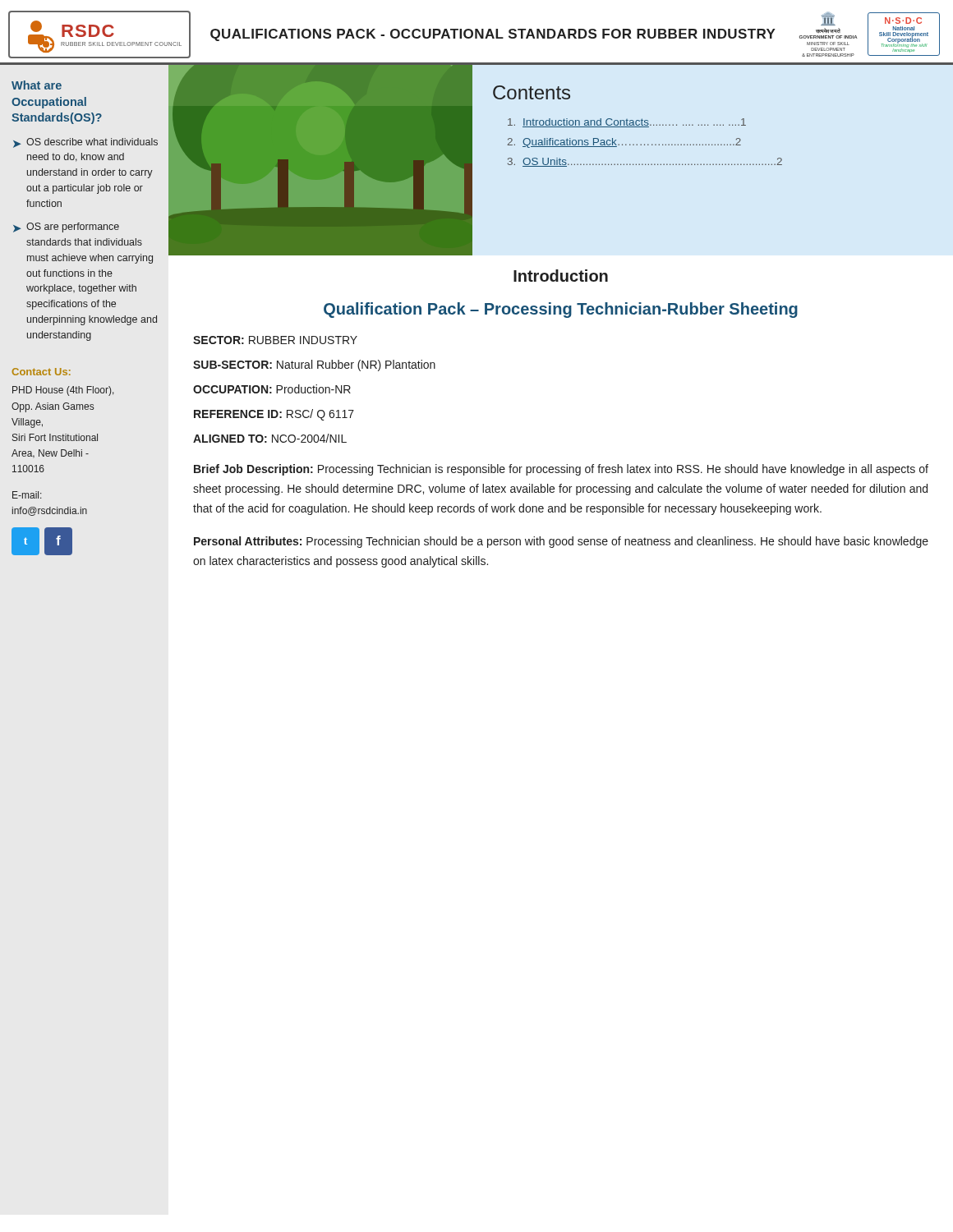Image resolution: width=953 pixels, height=1232 pixels.
Task: Find the text that reads "SUB-SECTOR: Natural Rubber (NR) Plantation"
Action: point(314,365)
